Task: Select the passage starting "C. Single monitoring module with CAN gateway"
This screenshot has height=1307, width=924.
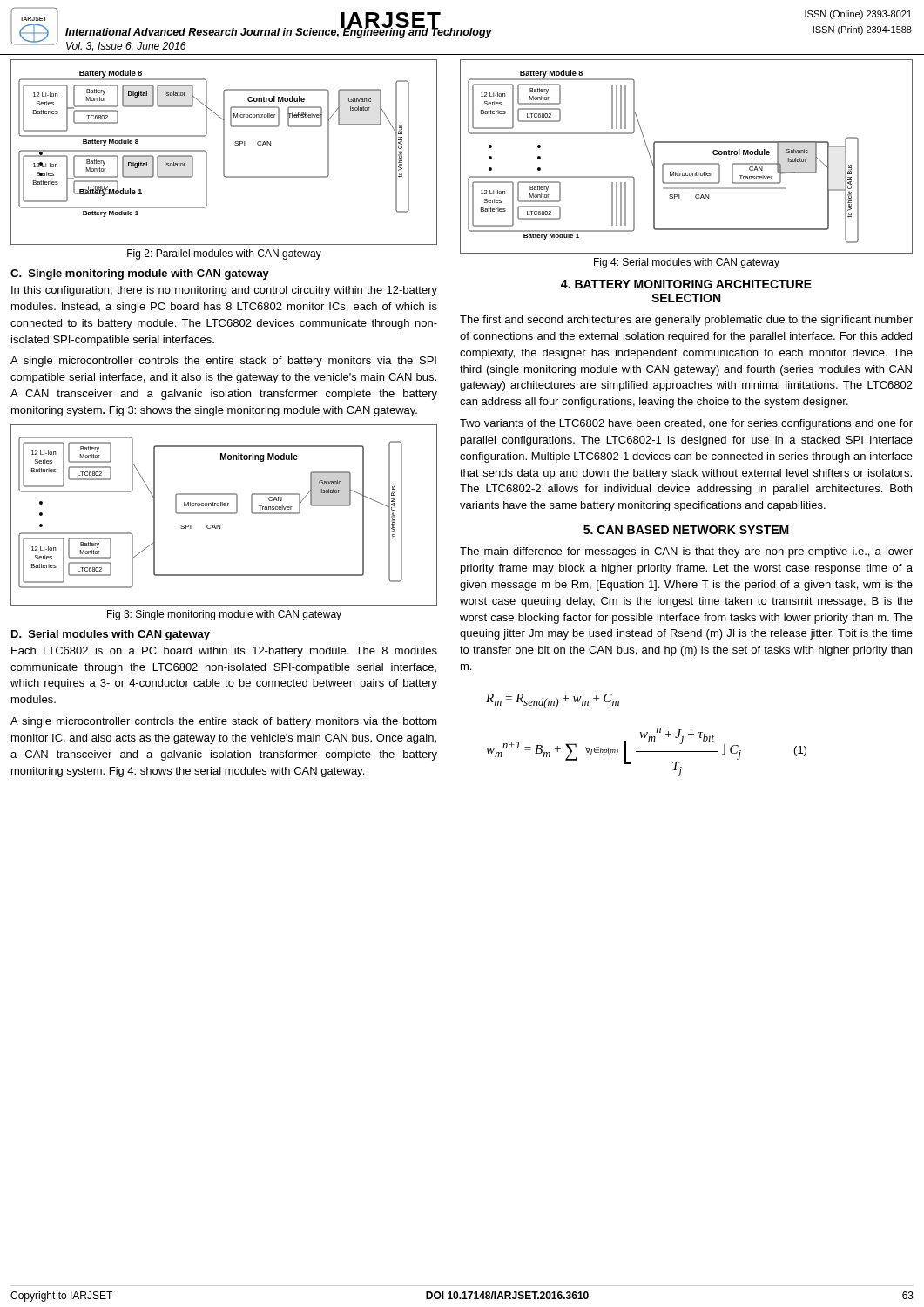Action: pos(140,273)
